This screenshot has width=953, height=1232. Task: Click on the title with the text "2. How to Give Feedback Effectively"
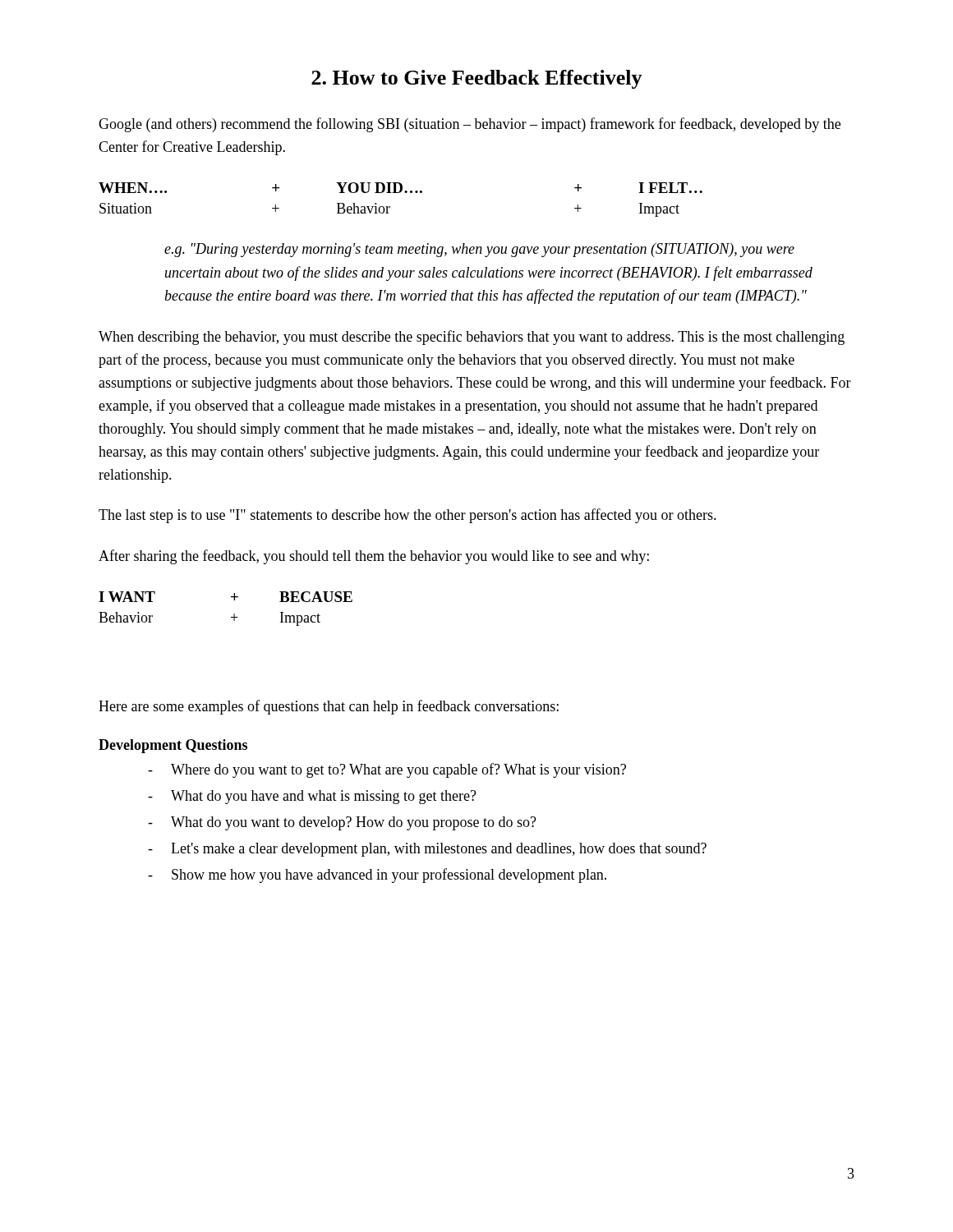476,78
